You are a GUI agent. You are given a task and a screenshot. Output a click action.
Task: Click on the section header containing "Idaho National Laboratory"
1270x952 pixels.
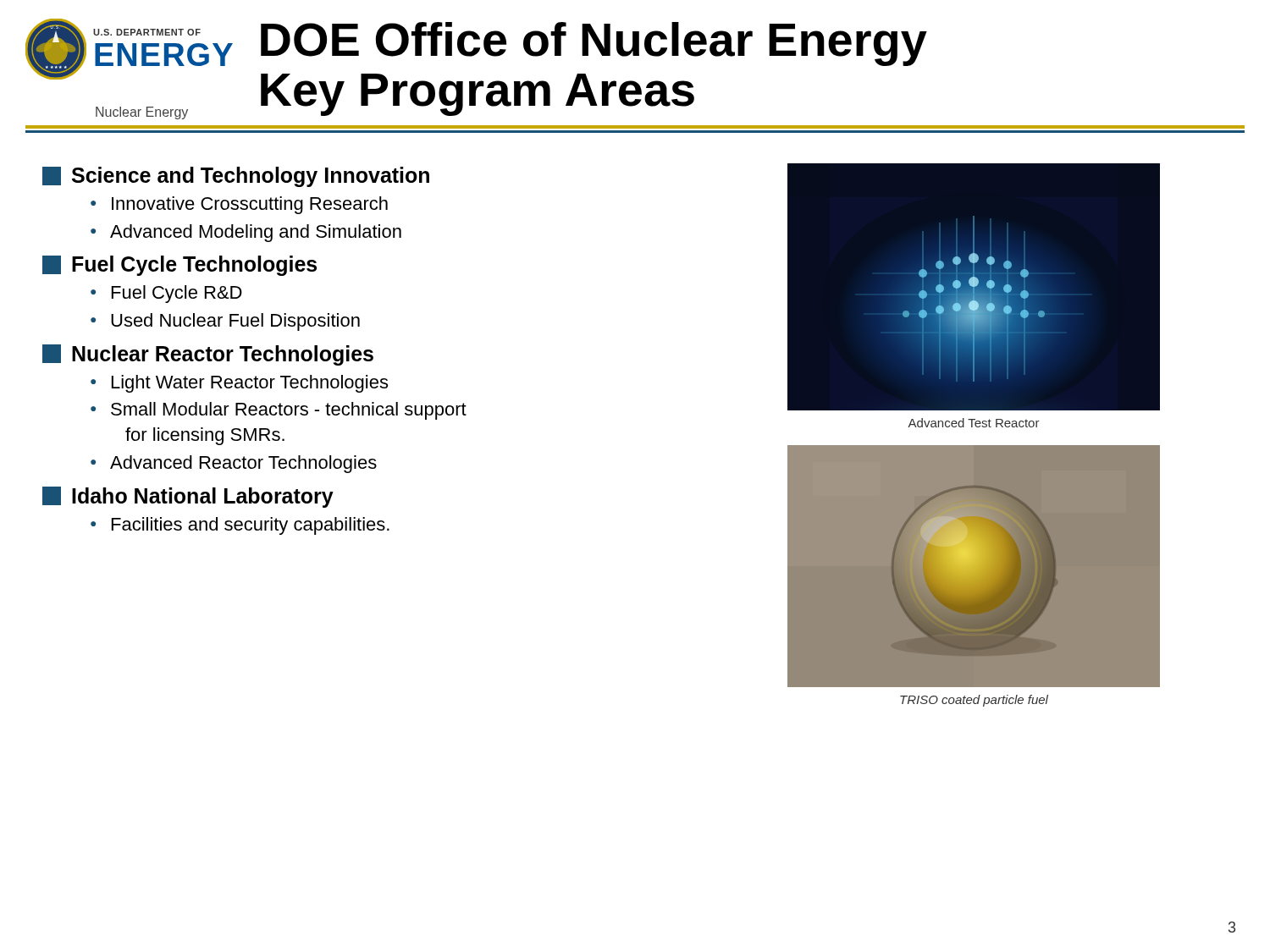point(188,496)
